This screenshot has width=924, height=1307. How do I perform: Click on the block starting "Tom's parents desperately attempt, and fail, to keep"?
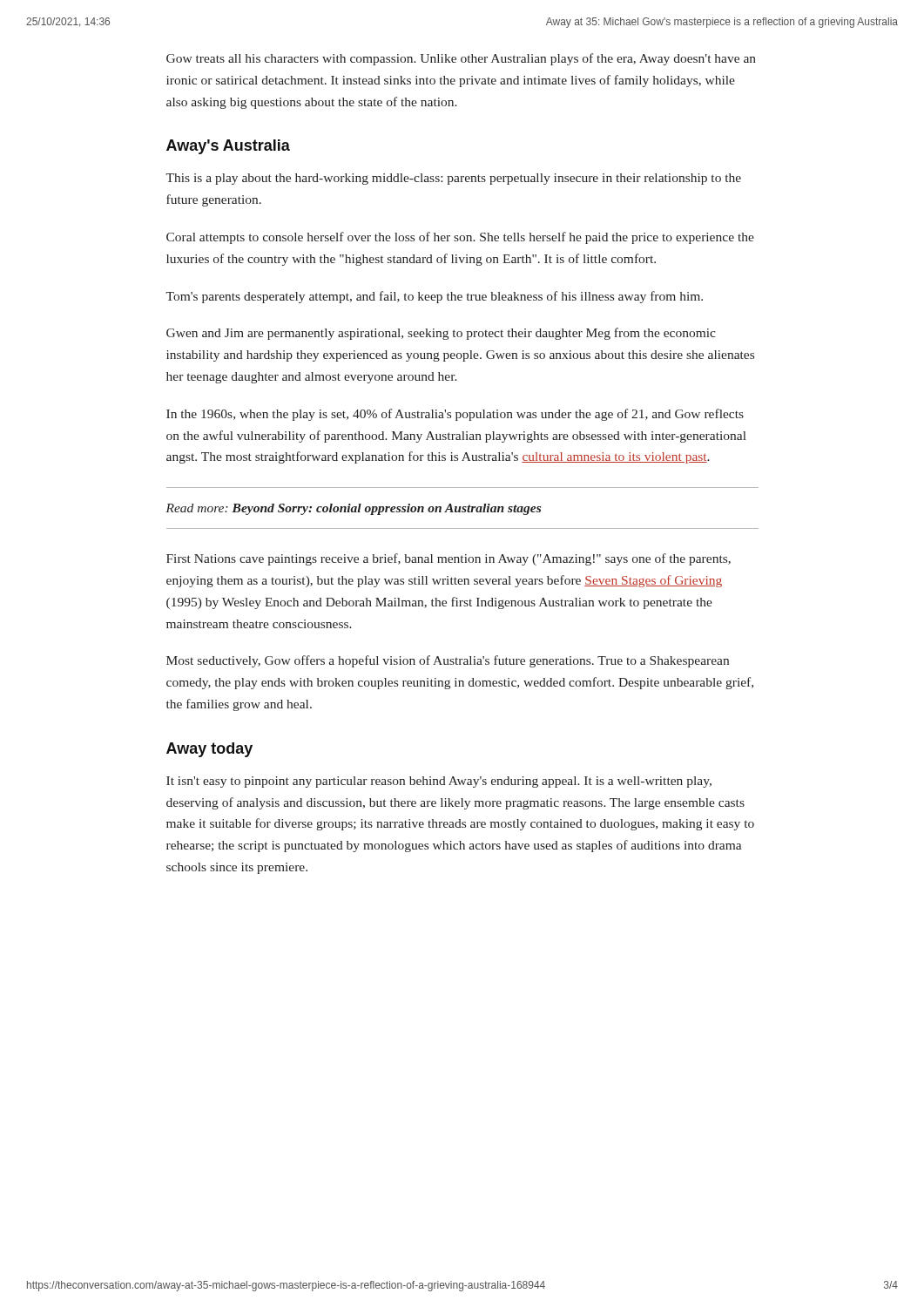click(435, 295)
